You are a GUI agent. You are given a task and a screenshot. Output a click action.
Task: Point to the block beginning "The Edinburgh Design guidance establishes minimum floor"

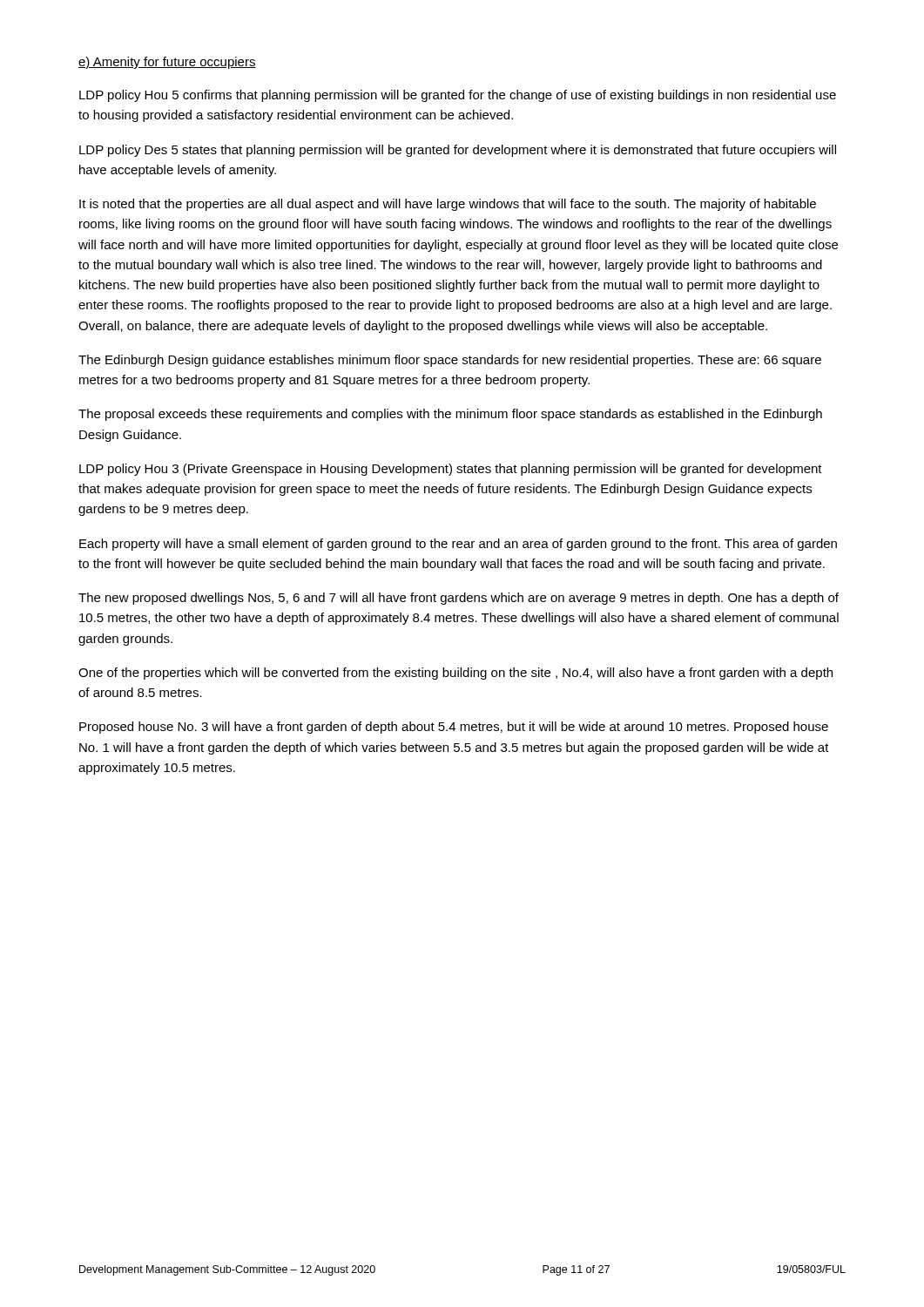pyautogui.click(x=450, y=369)
